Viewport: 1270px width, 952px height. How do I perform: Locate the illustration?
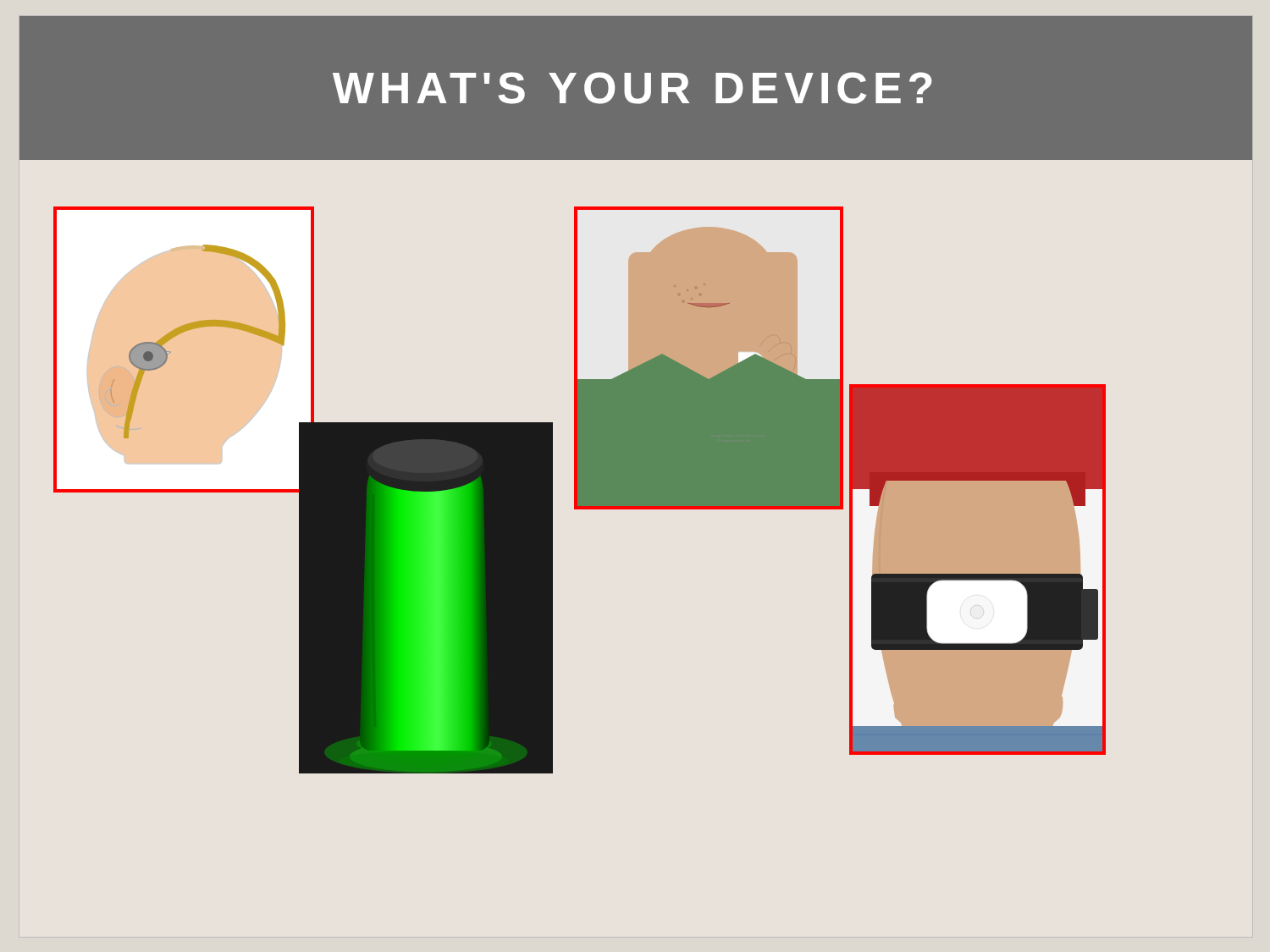tap(184, 349)
